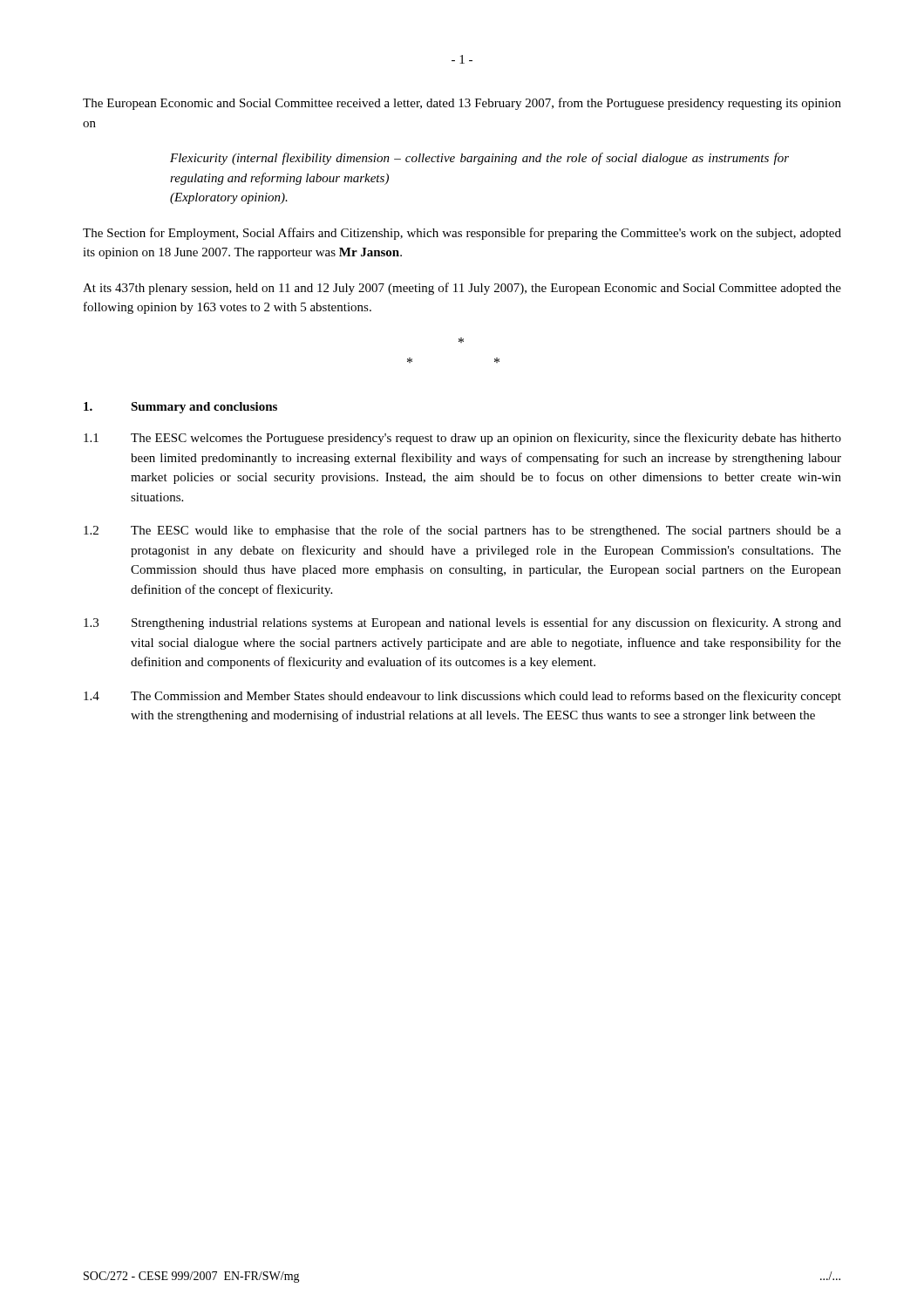Select the region starting "4 The Commission and Member States should"
924x1308 pixels.
click(x=462, y=705)
